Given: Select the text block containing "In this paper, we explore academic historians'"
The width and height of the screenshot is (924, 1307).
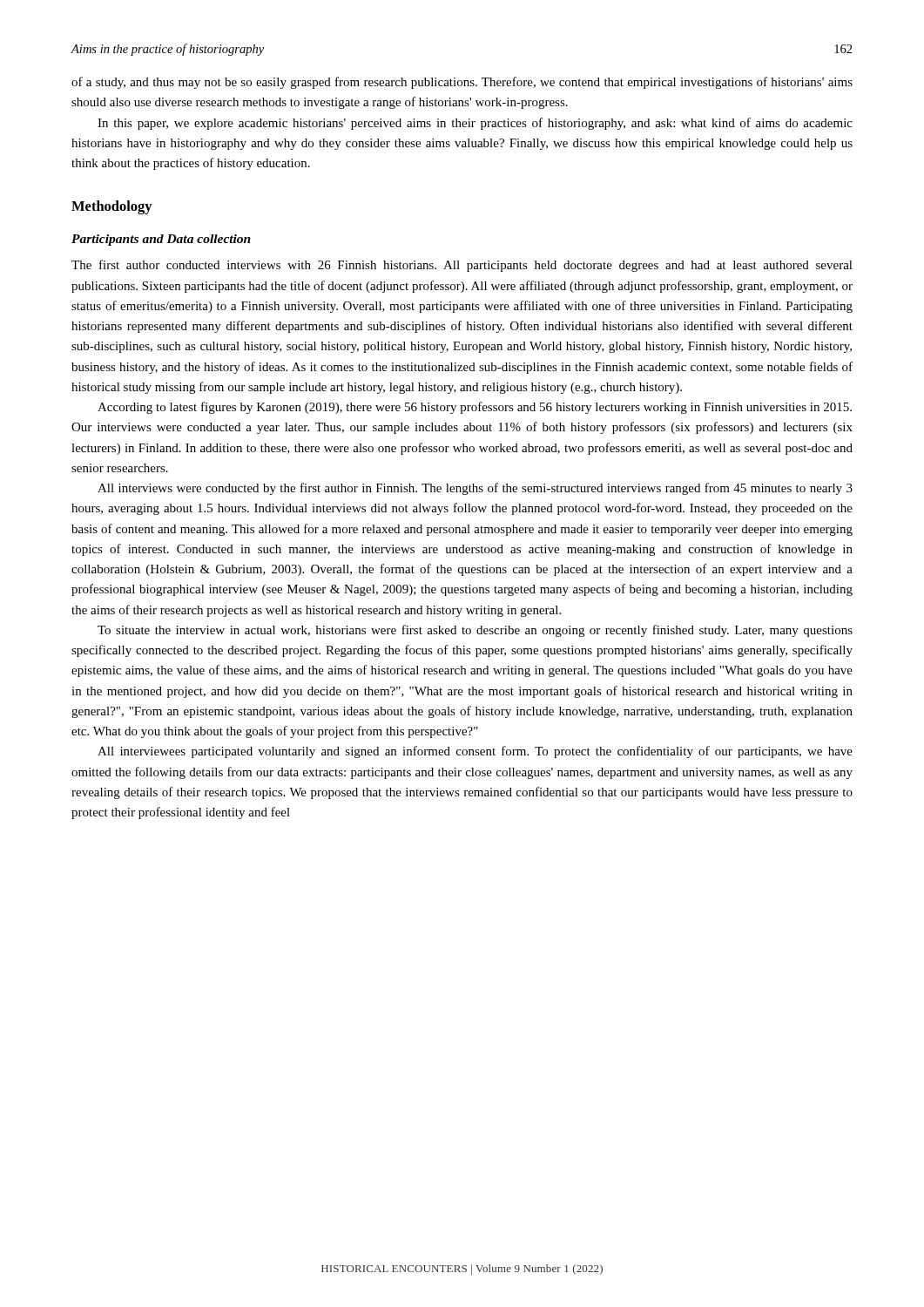Looking at the screenshot, I should click(x=462, y=143).
